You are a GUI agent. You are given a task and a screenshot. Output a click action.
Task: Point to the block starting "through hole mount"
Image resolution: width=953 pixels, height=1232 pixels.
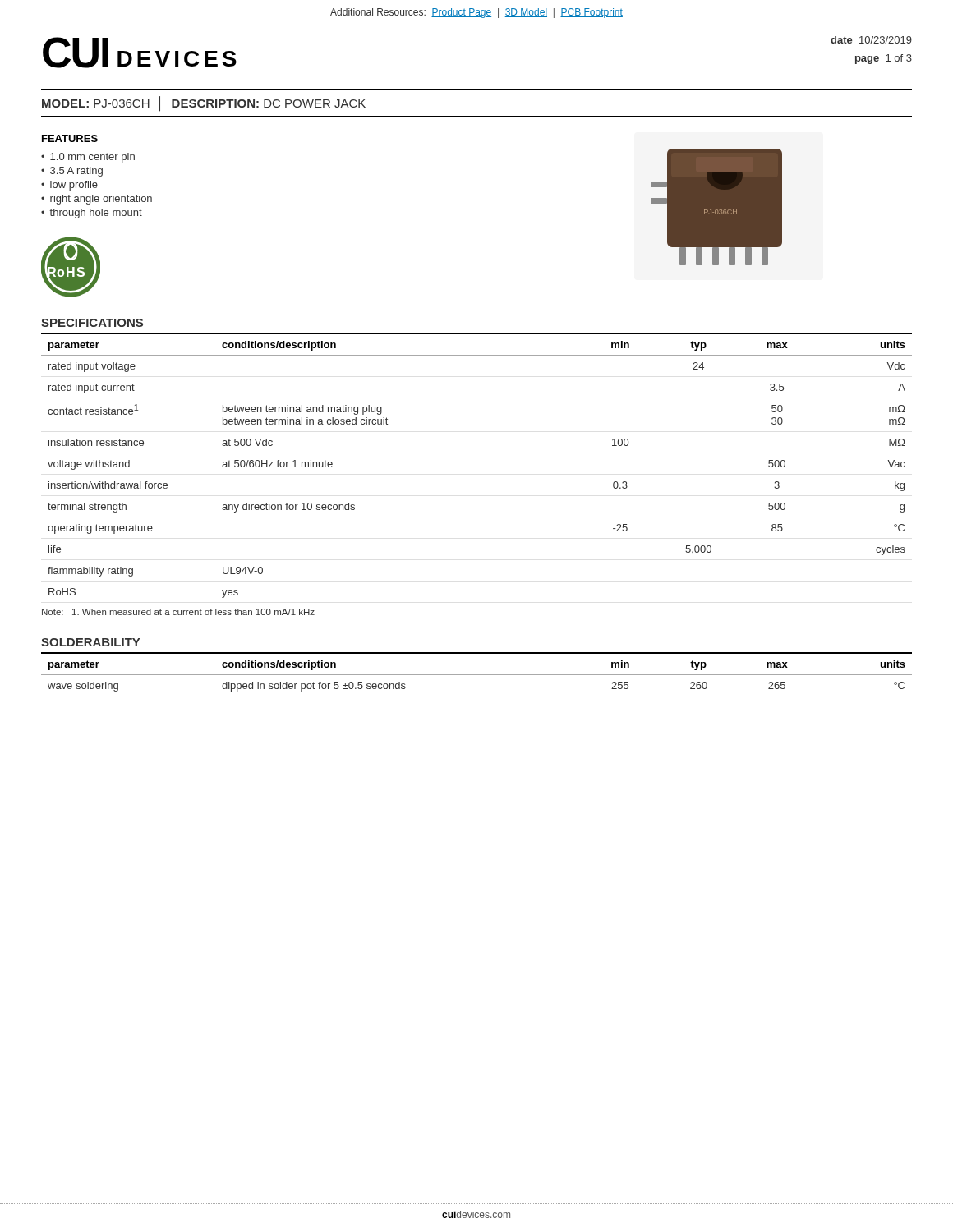pyautogui.click(x=96, y=212)
